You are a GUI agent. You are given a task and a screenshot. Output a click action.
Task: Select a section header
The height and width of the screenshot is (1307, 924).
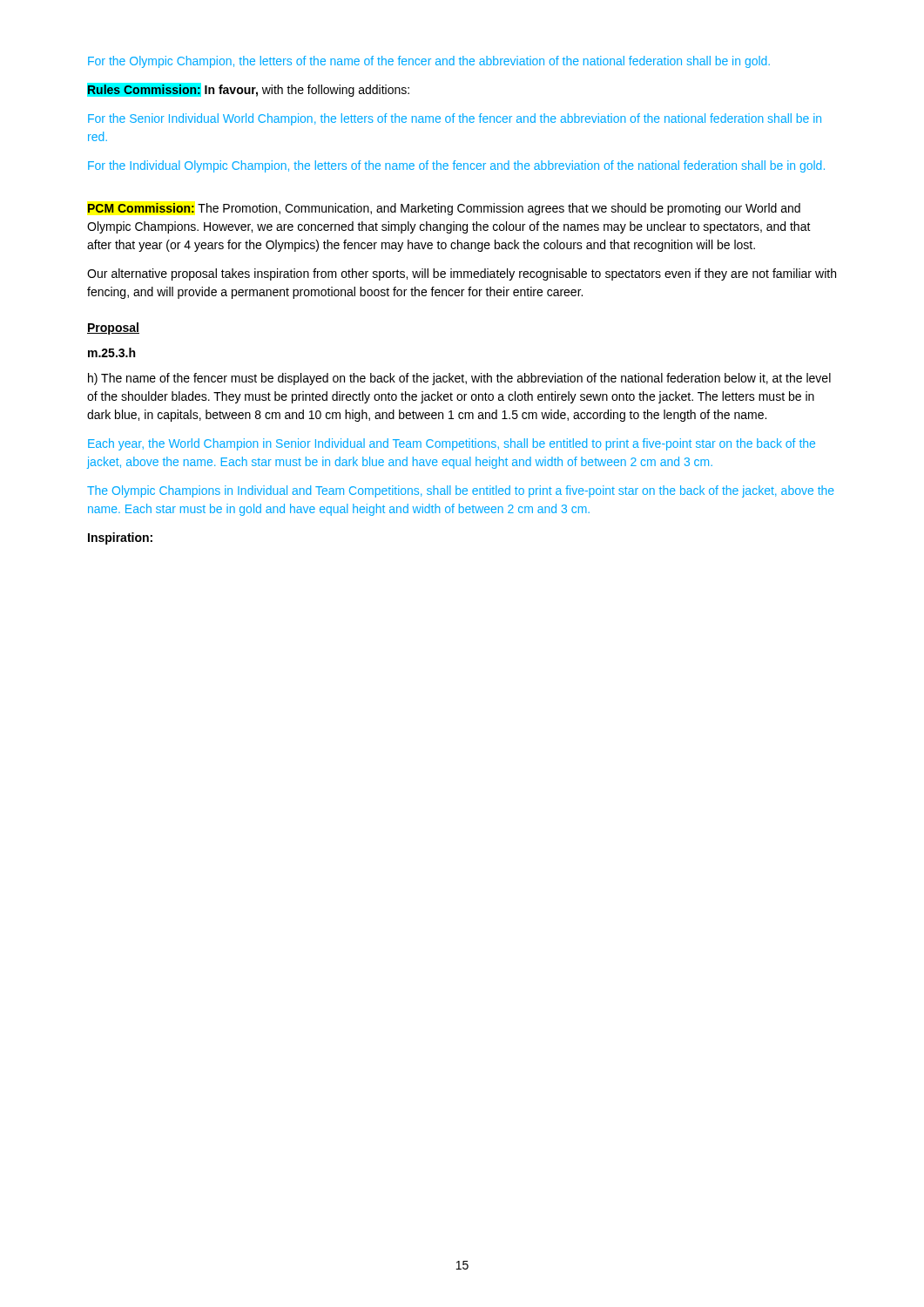pos(462,328)
